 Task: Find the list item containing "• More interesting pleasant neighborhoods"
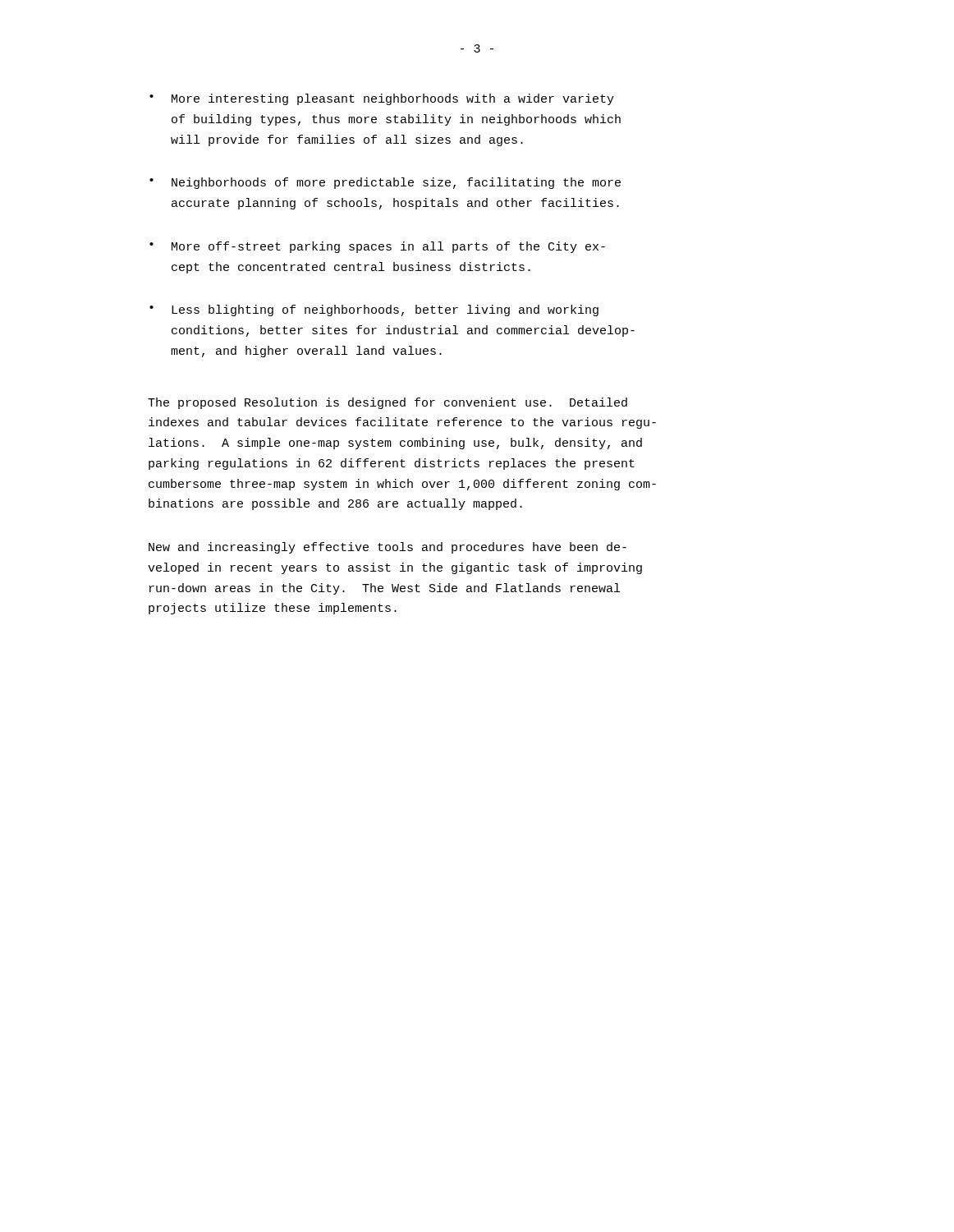[x=385, y=121]
